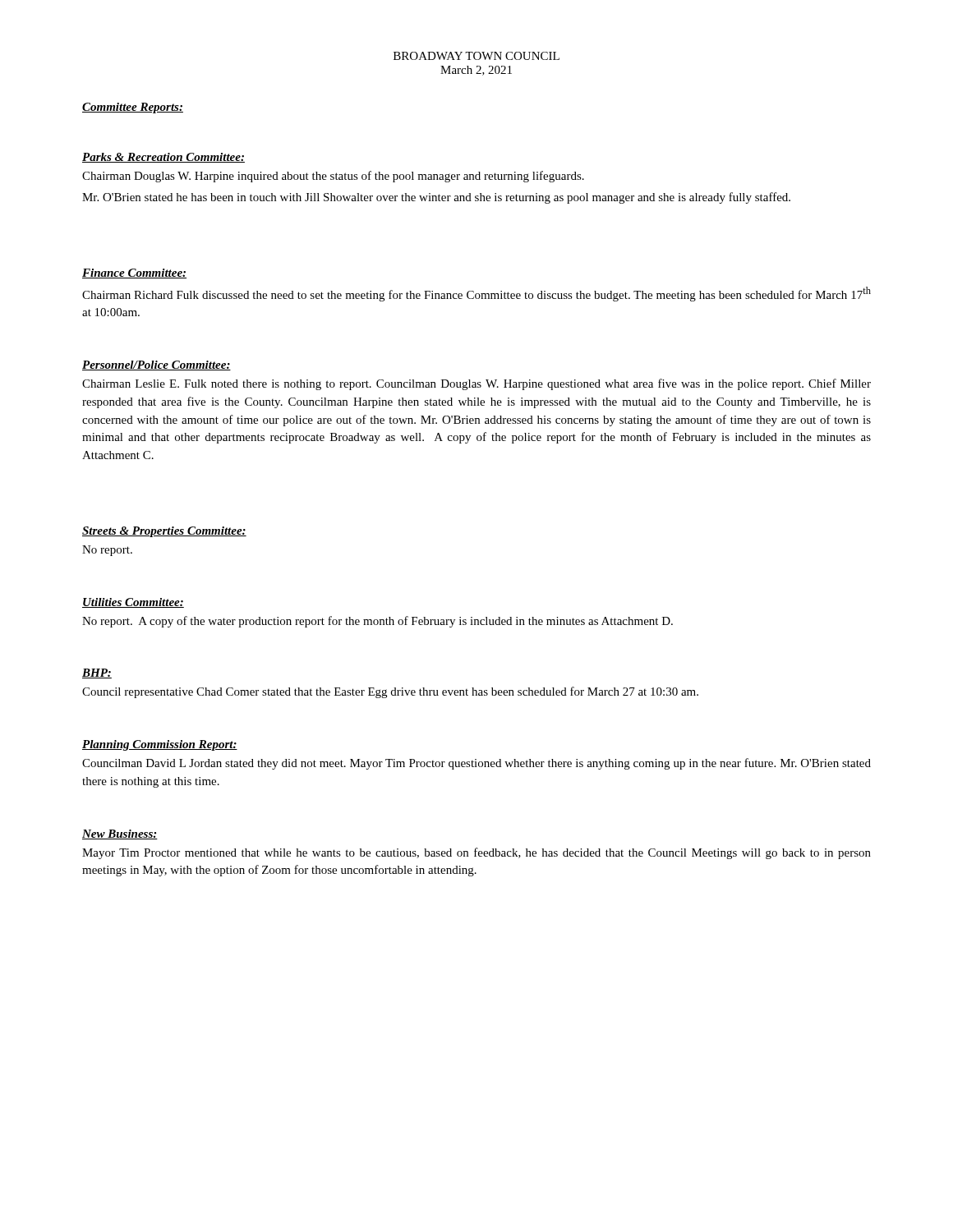The image size is (953, 1232).
Task: Point to the block beginning "Mr. O'Brien stated he has been in"
Action: (x=437, y=197)
